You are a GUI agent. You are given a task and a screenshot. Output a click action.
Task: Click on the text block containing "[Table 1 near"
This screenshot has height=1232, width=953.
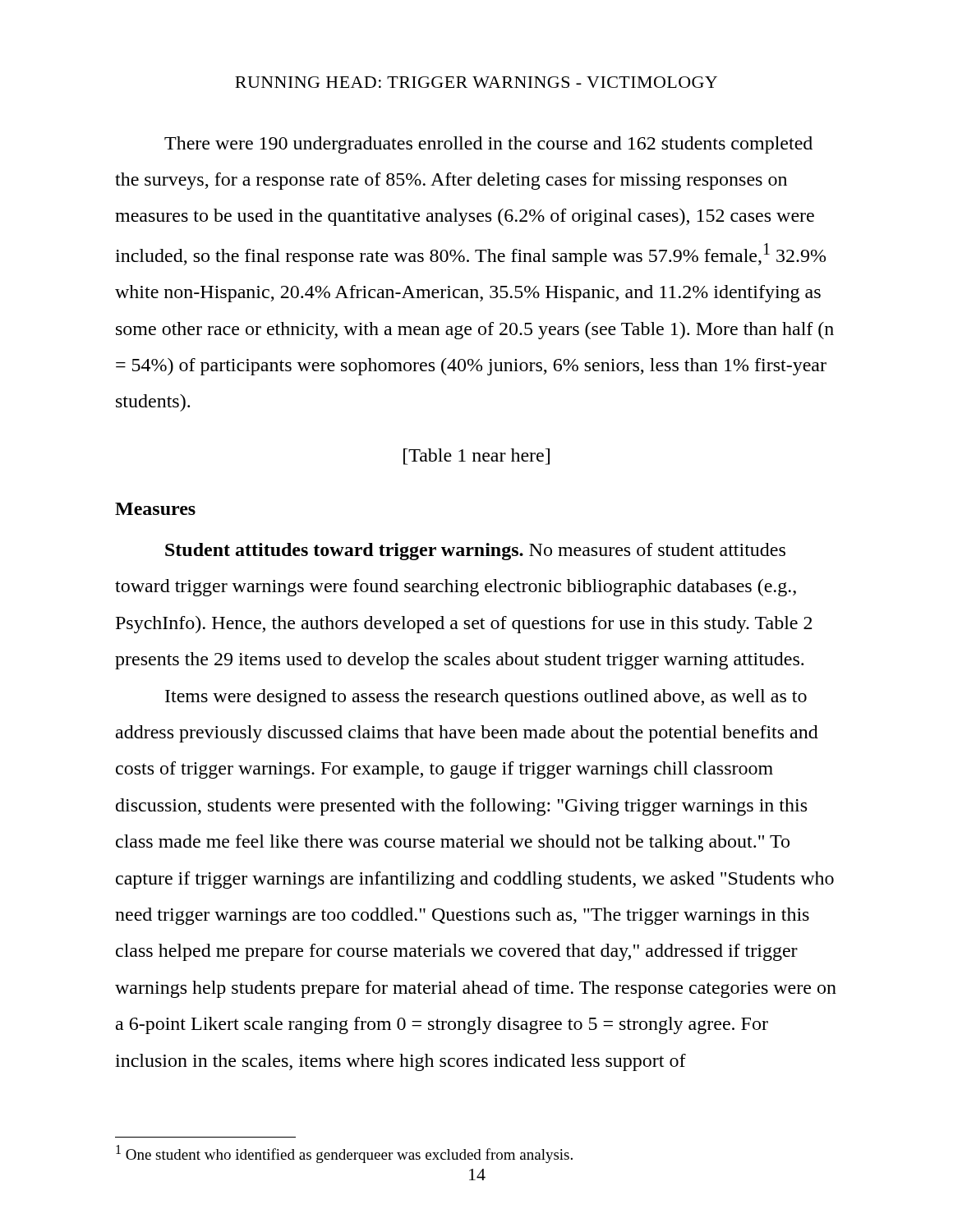pos(476,455)
